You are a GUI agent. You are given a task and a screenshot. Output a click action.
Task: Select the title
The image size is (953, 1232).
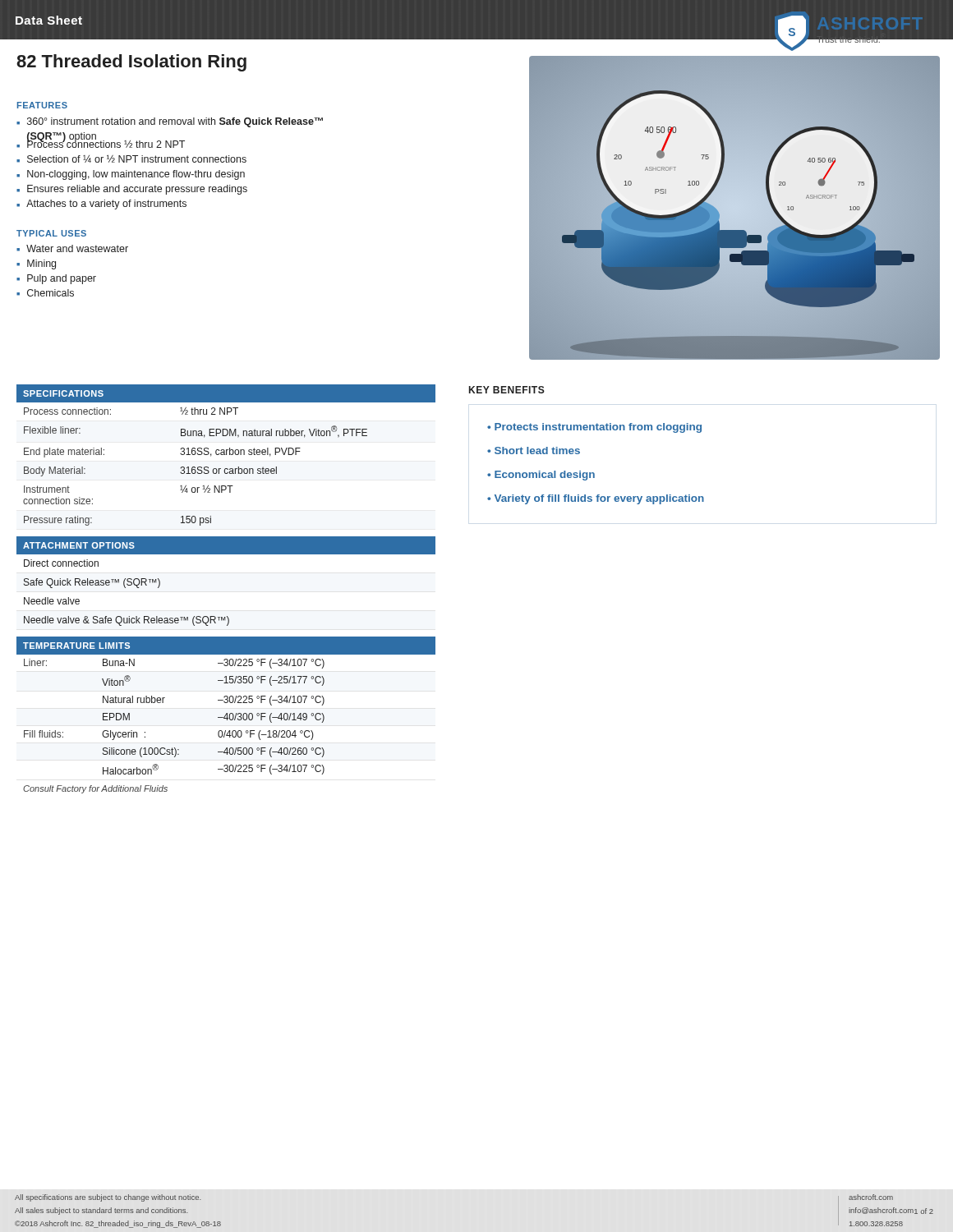[132, 61]
